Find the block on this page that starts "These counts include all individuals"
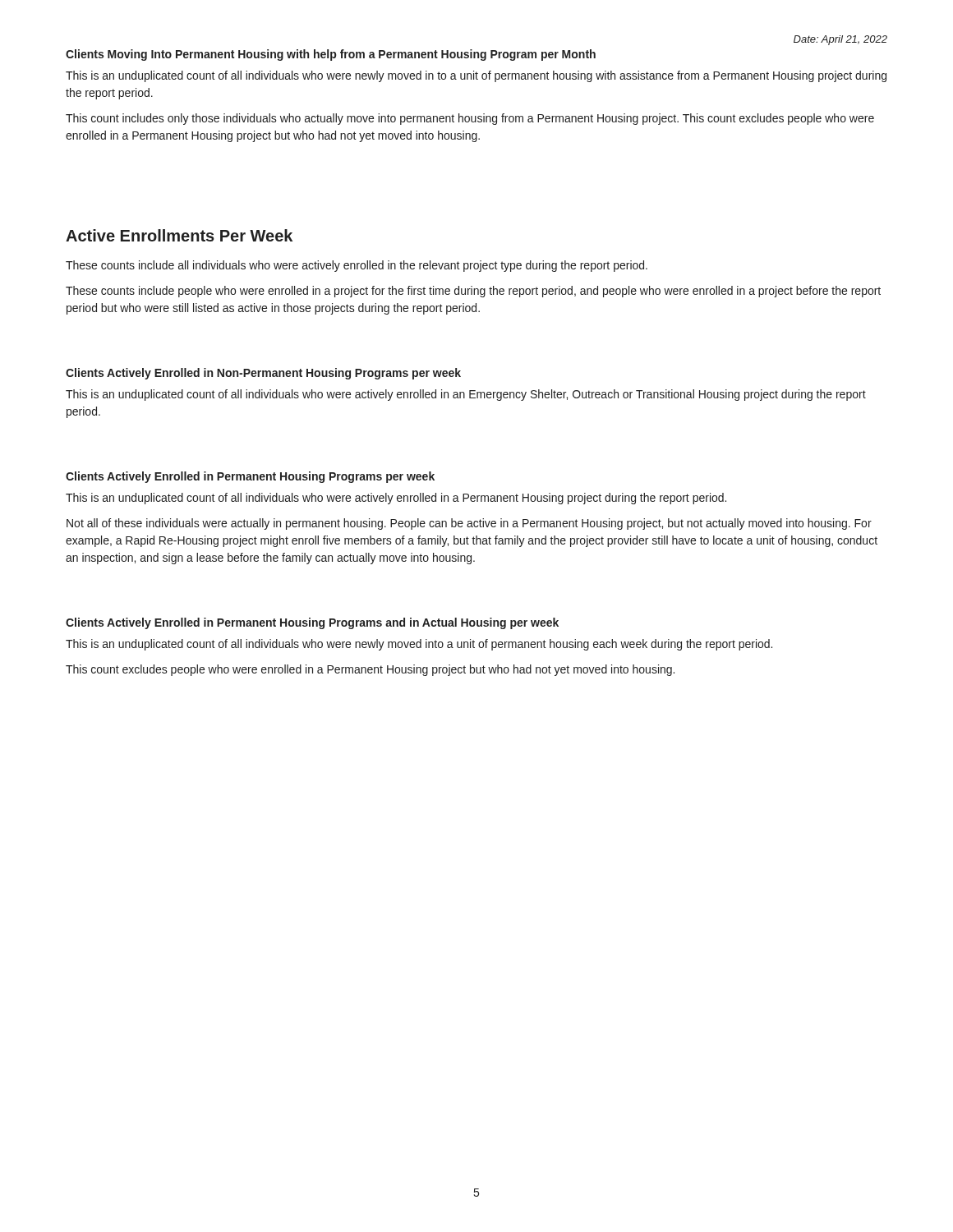This screenshot has height=1232, width=953. pos(357,265)
